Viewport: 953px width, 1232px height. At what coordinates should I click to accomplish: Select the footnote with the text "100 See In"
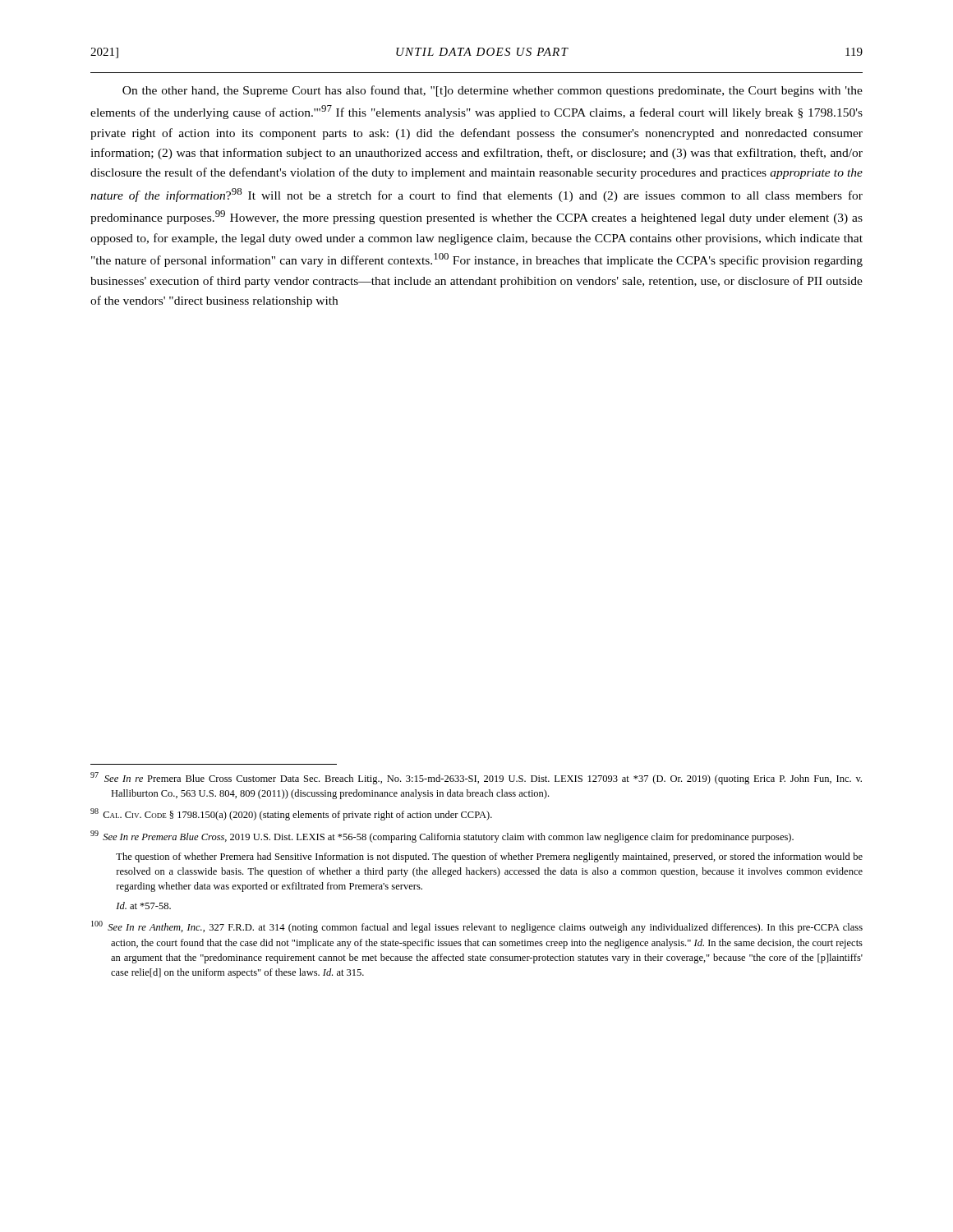pyautogui.click(x=476, y=949)
